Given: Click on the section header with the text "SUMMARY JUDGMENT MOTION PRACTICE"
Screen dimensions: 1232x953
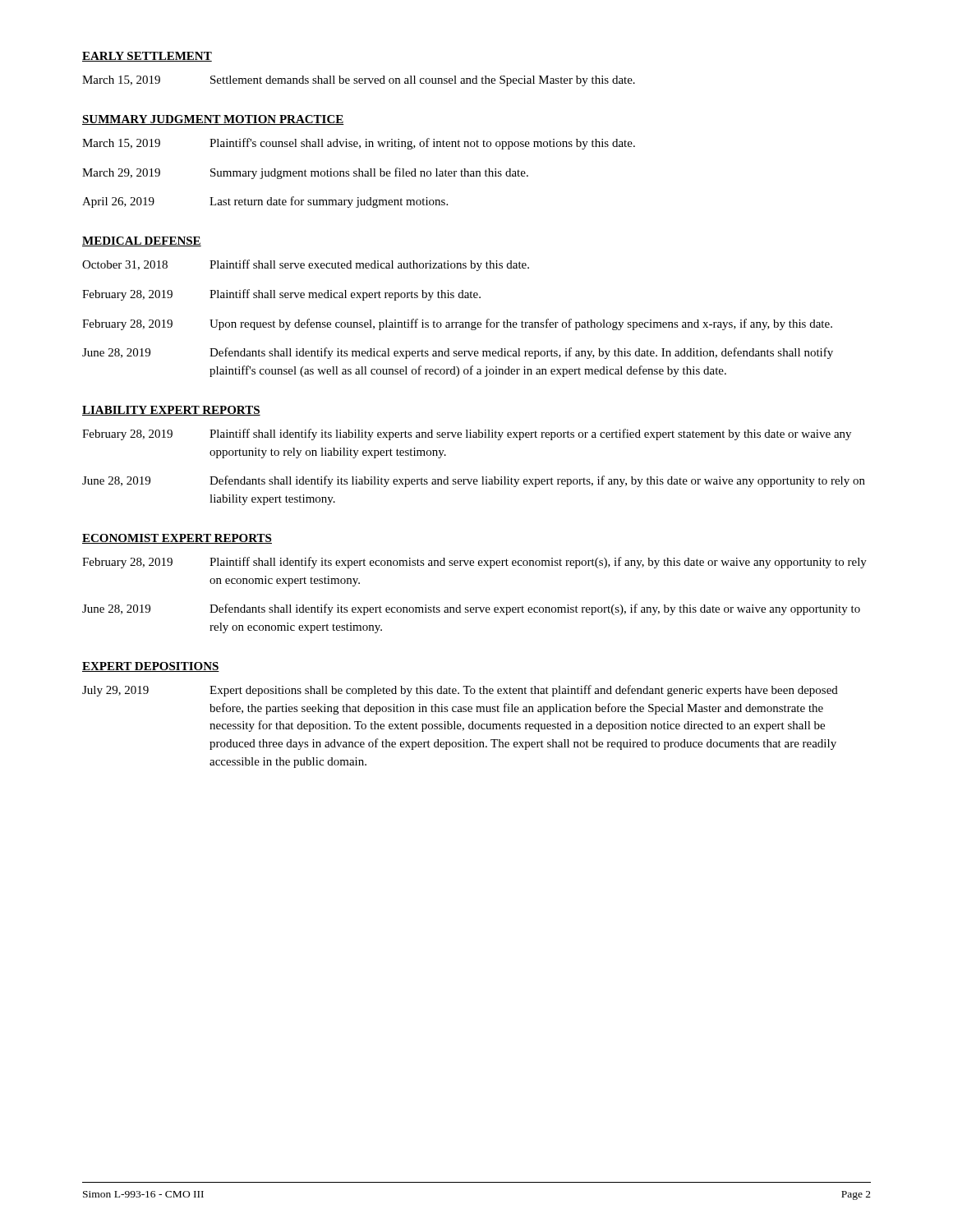Looking at the screenshot, I should [x=213, y=119].
